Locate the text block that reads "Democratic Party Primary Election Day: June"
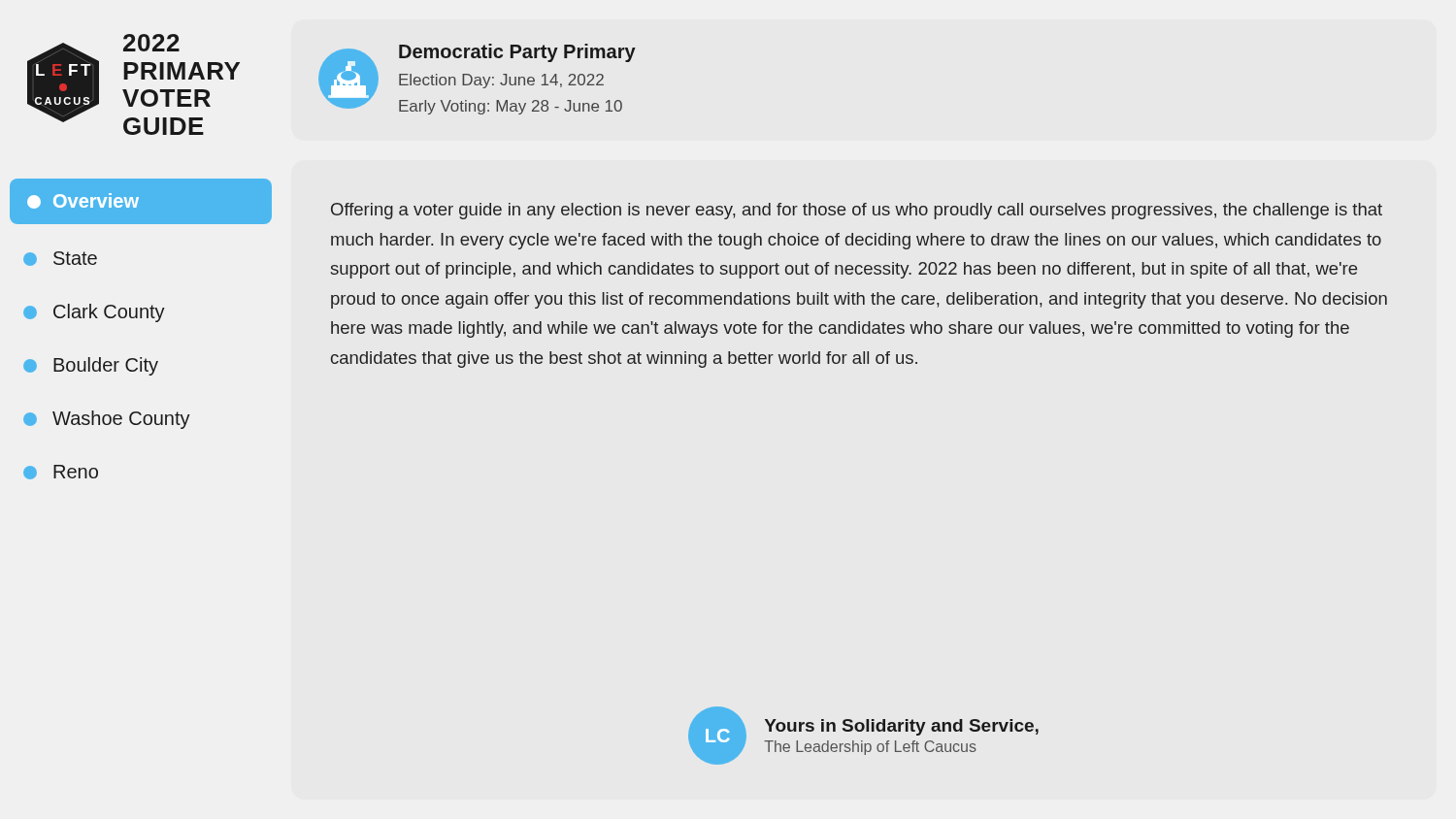The height and width of the screenshot is (819, 1456). [x=477, y=80]
